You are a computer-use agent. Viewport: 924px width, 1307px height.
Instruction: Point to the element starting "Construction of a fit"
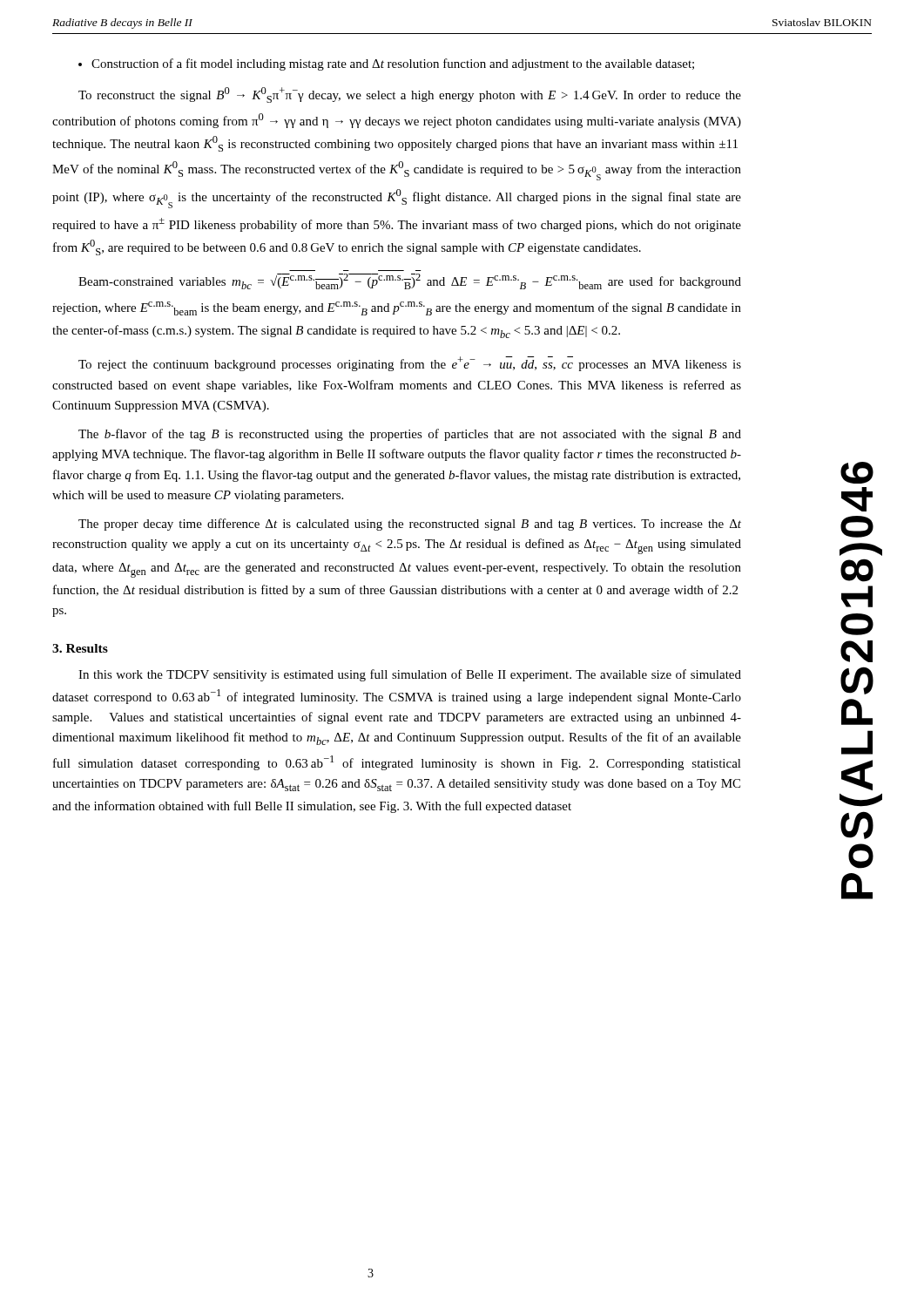[x=416, y=64]
